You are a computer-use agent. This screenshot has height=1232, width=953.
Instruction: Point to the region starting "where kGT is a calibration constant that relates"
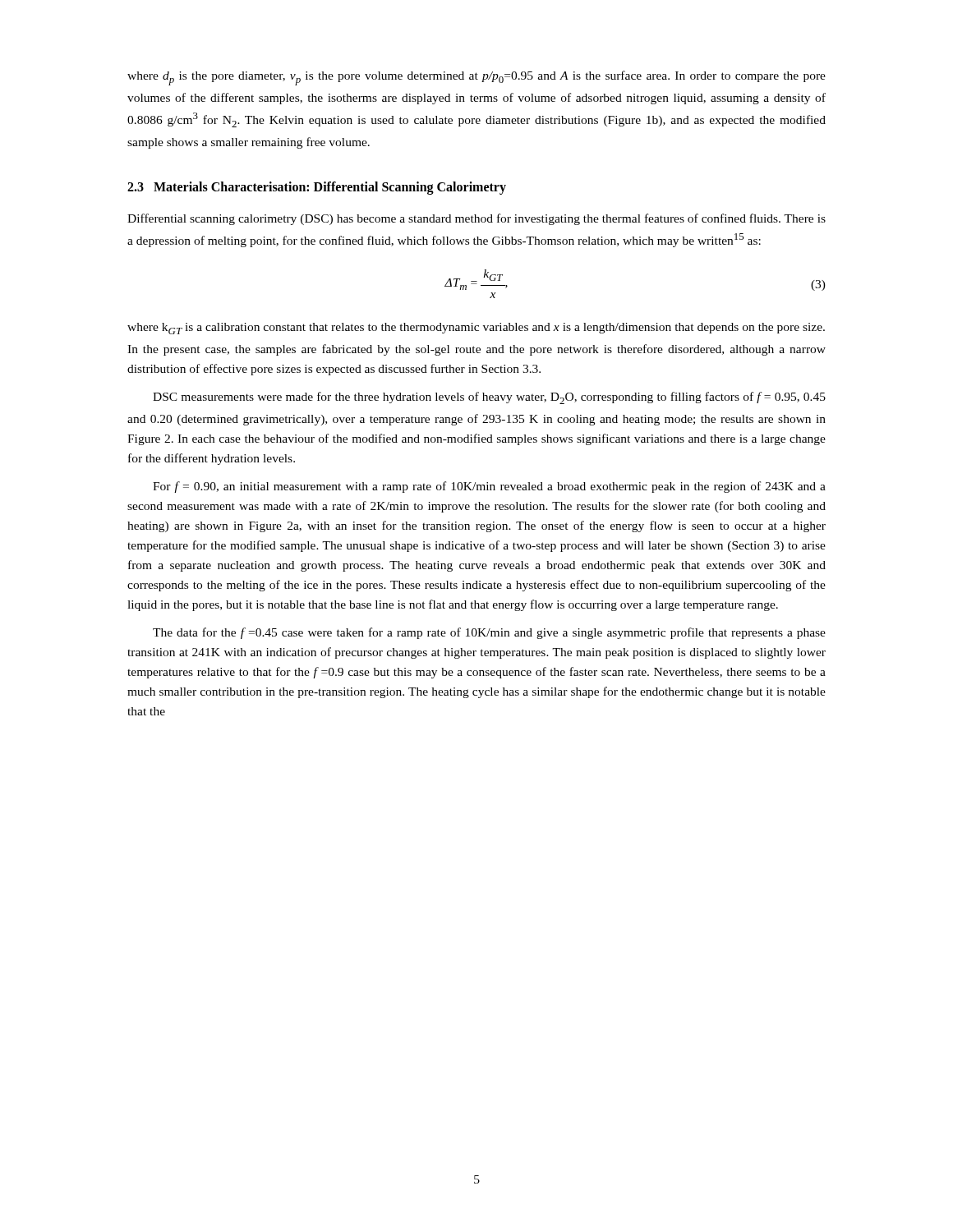click(476, 348)
